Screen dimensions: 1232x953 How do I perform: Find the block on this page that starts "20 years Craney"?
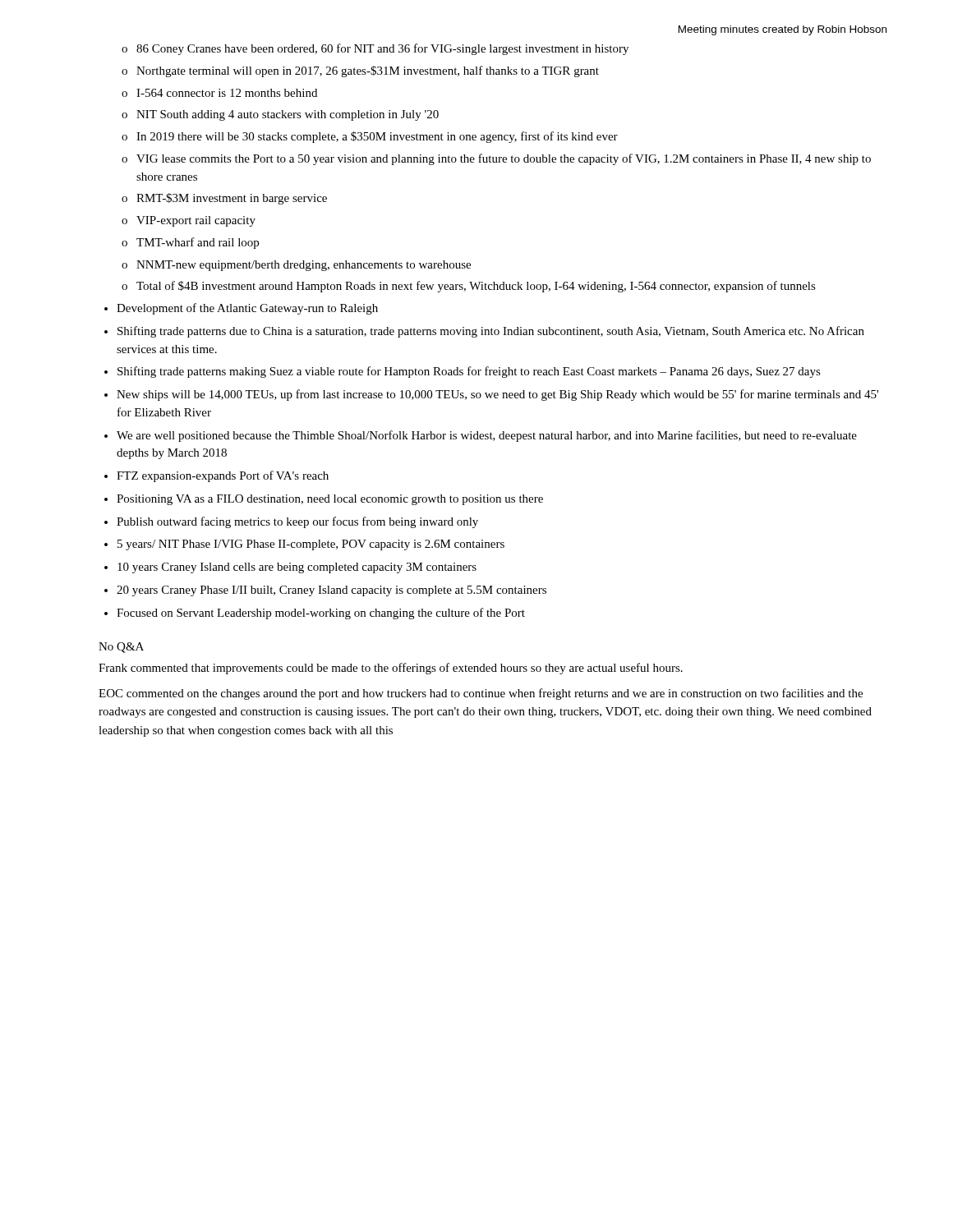click(x=332, y=590)
